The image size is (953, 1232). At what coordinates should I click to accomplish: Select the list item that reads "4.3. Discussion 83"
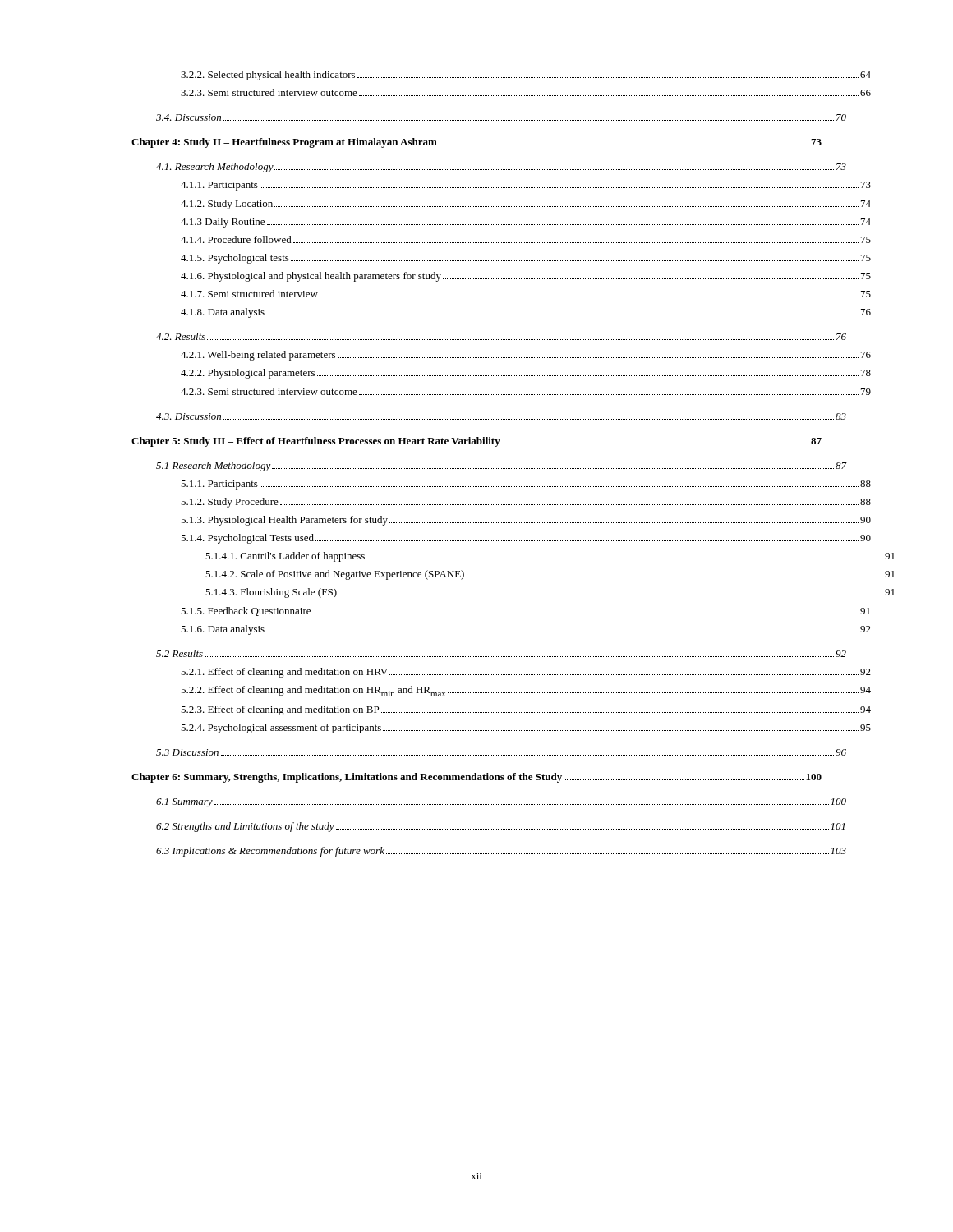click(501, 416)
